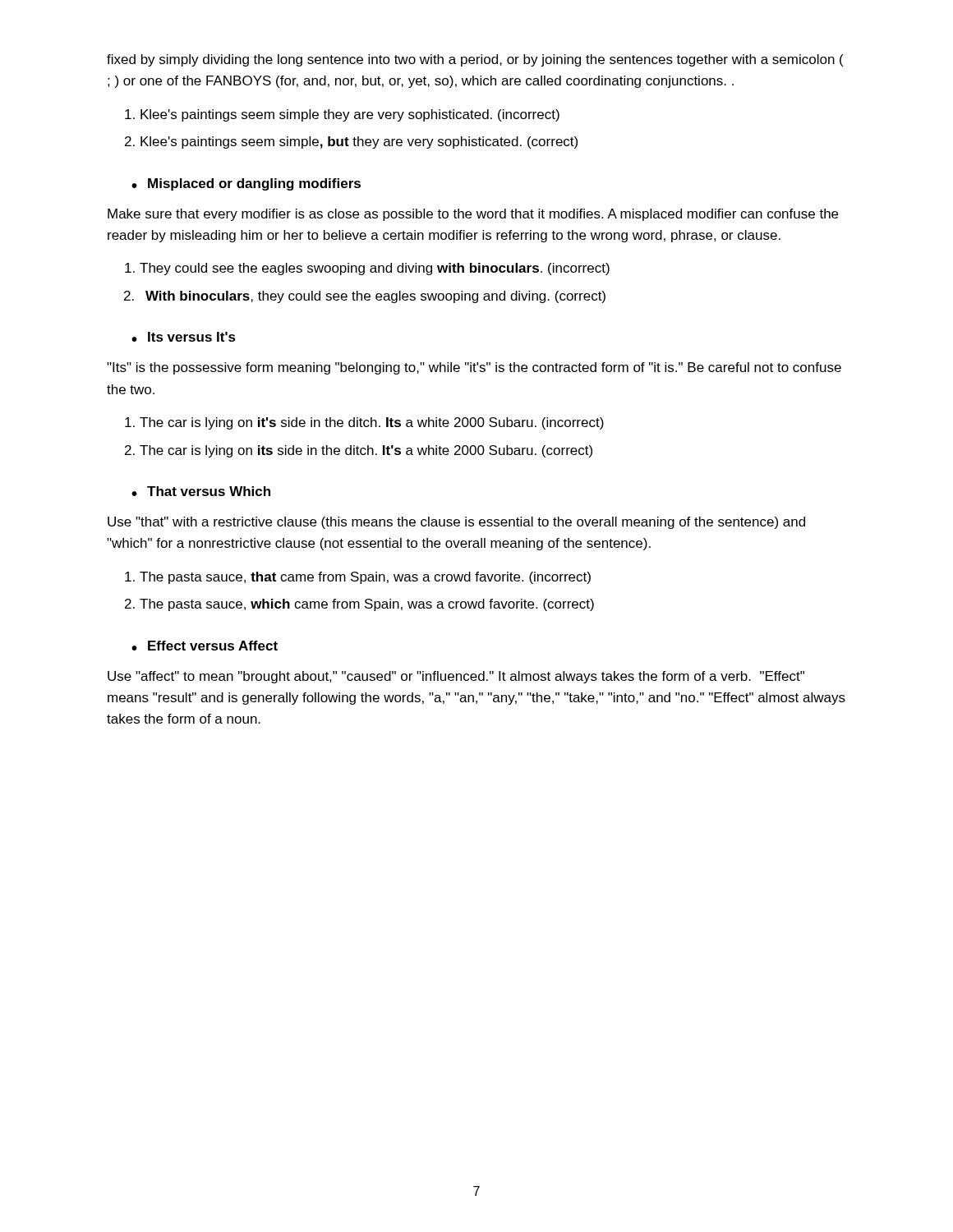Screen dimensions: 1232x953
Task: Where is the passage that starts "Use "that" with a"?
Action: [x=456, y=533]
